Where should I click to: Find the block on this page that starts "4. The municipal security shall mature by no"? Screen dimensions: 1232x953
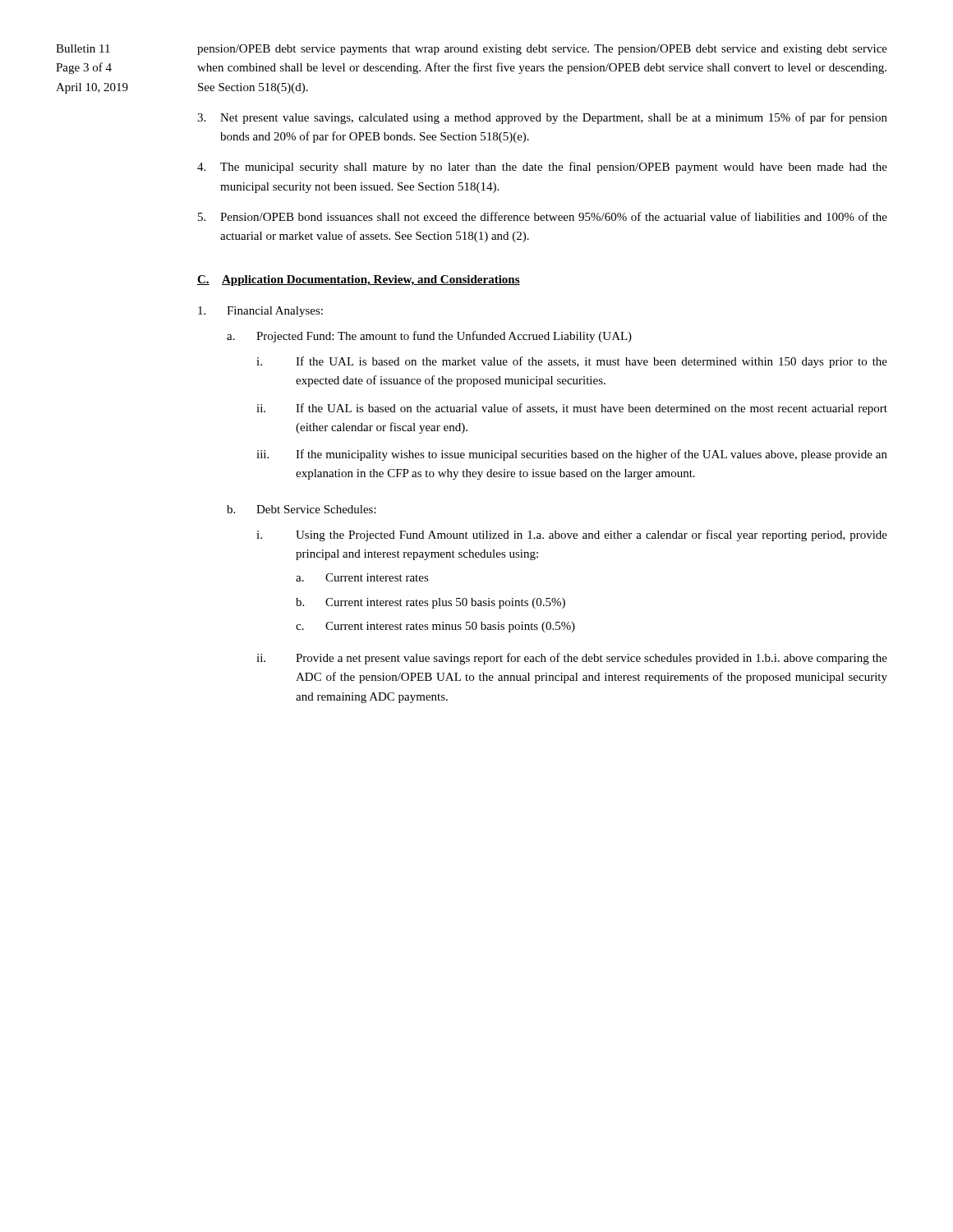point(542,177)
